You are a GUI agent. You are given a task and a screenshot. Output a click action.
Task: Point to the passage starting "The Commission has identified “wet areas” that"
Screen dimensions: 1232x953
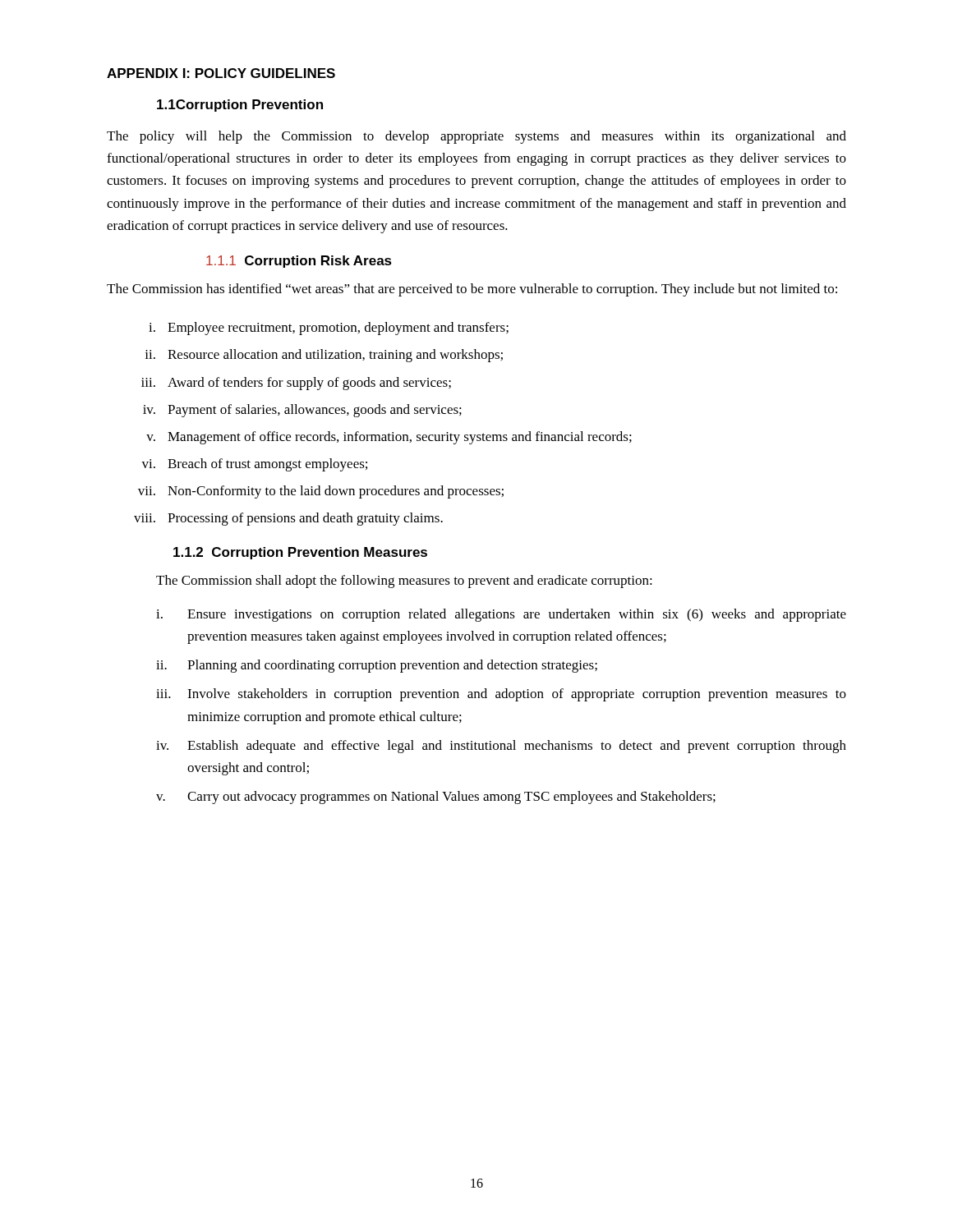[x=473, y=289]
